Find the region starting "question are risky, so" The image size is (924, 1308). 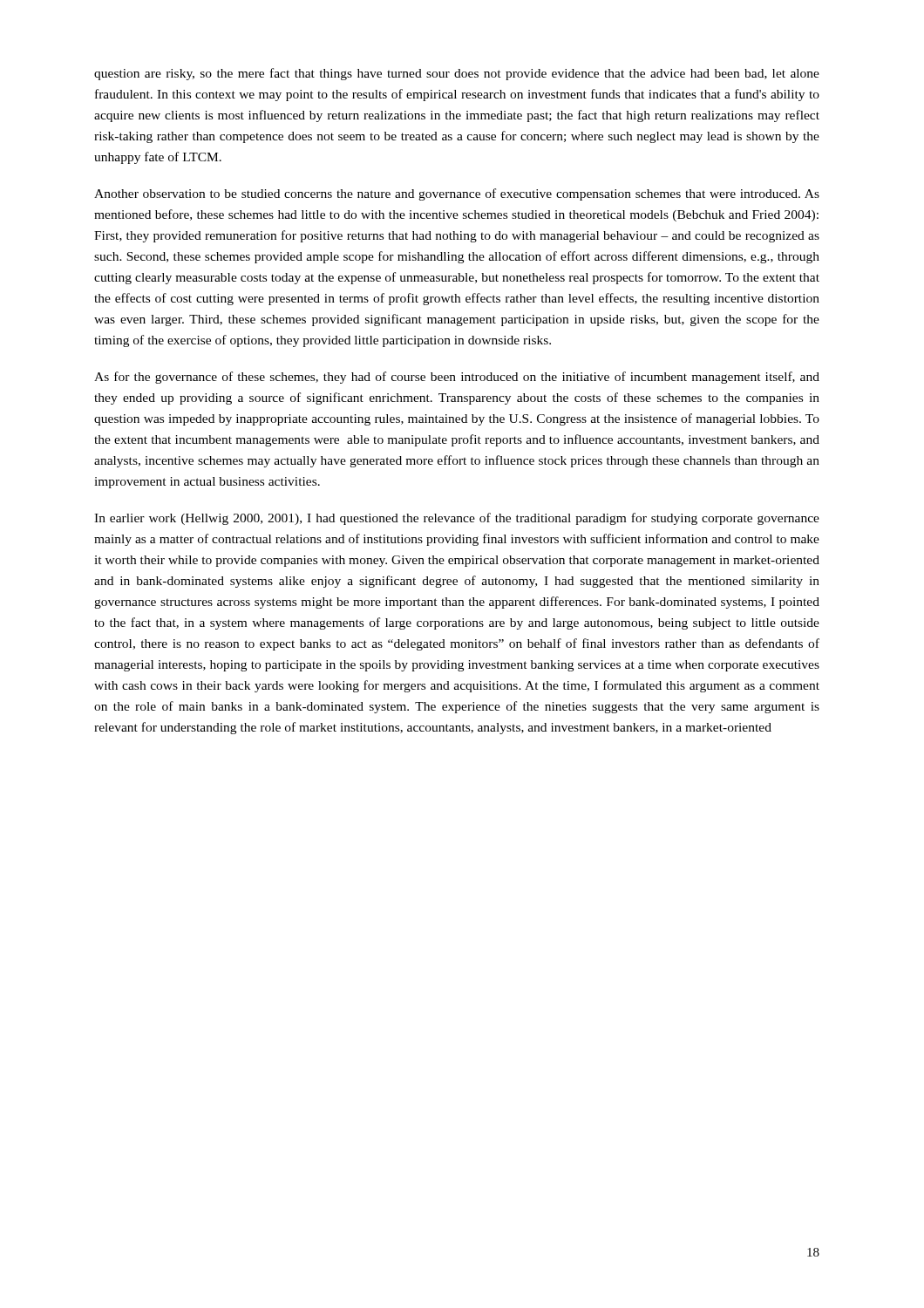pos(457,115)
